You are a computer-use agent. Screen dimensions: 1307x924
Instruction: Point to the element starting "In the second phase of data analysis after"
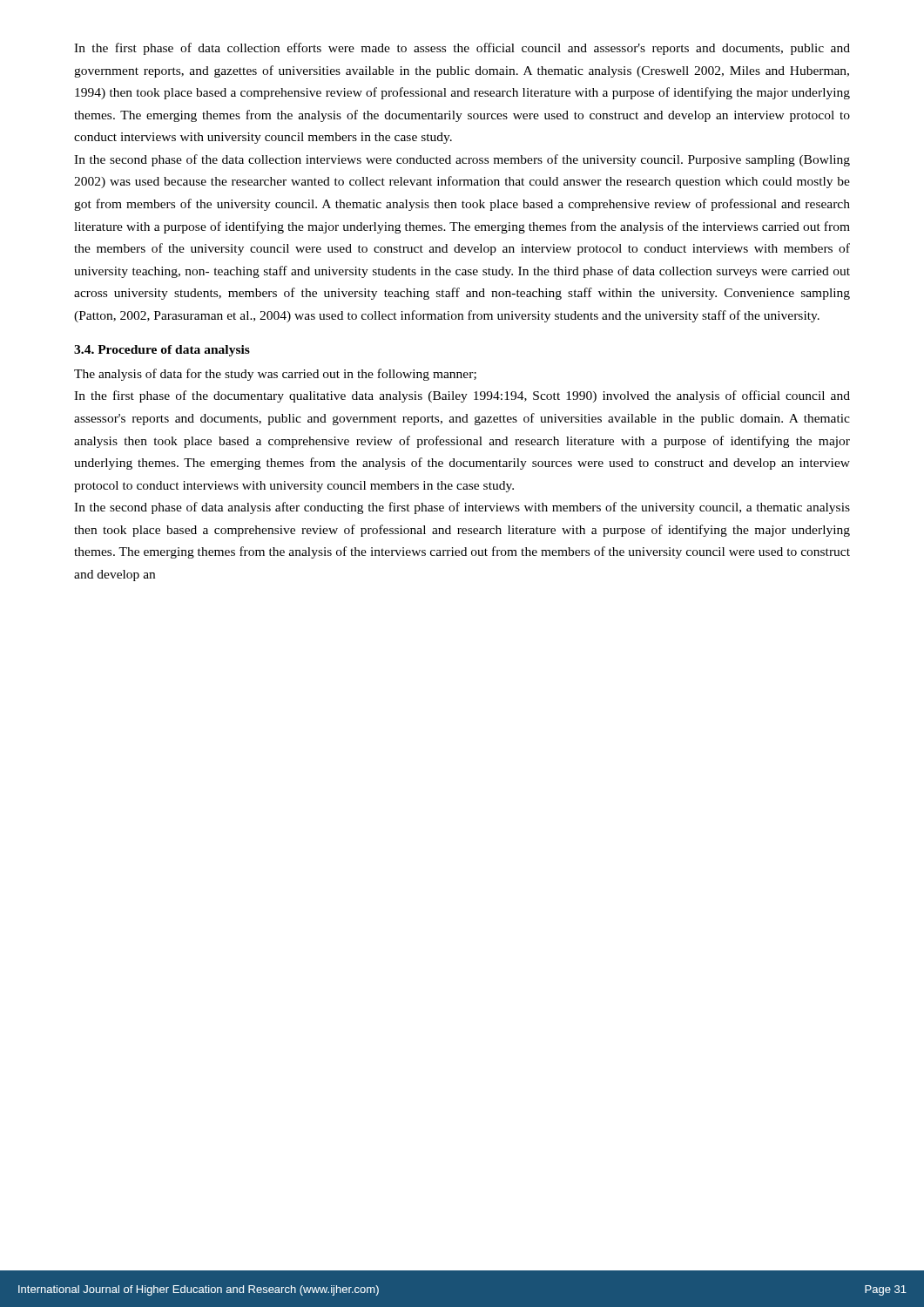tap(462, 540)
